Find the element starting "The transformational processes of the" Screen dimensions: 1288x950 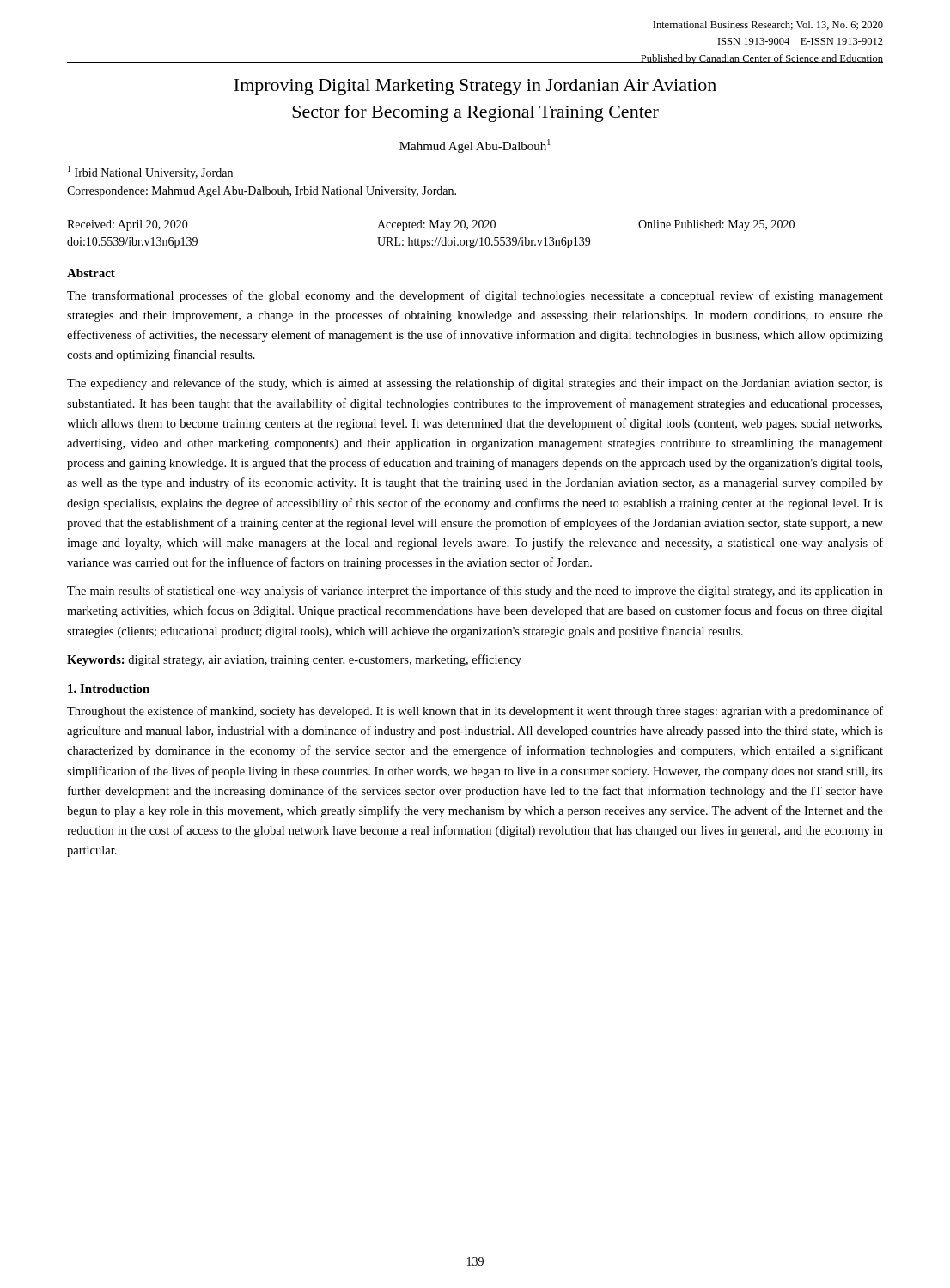(x=475, y=325)
